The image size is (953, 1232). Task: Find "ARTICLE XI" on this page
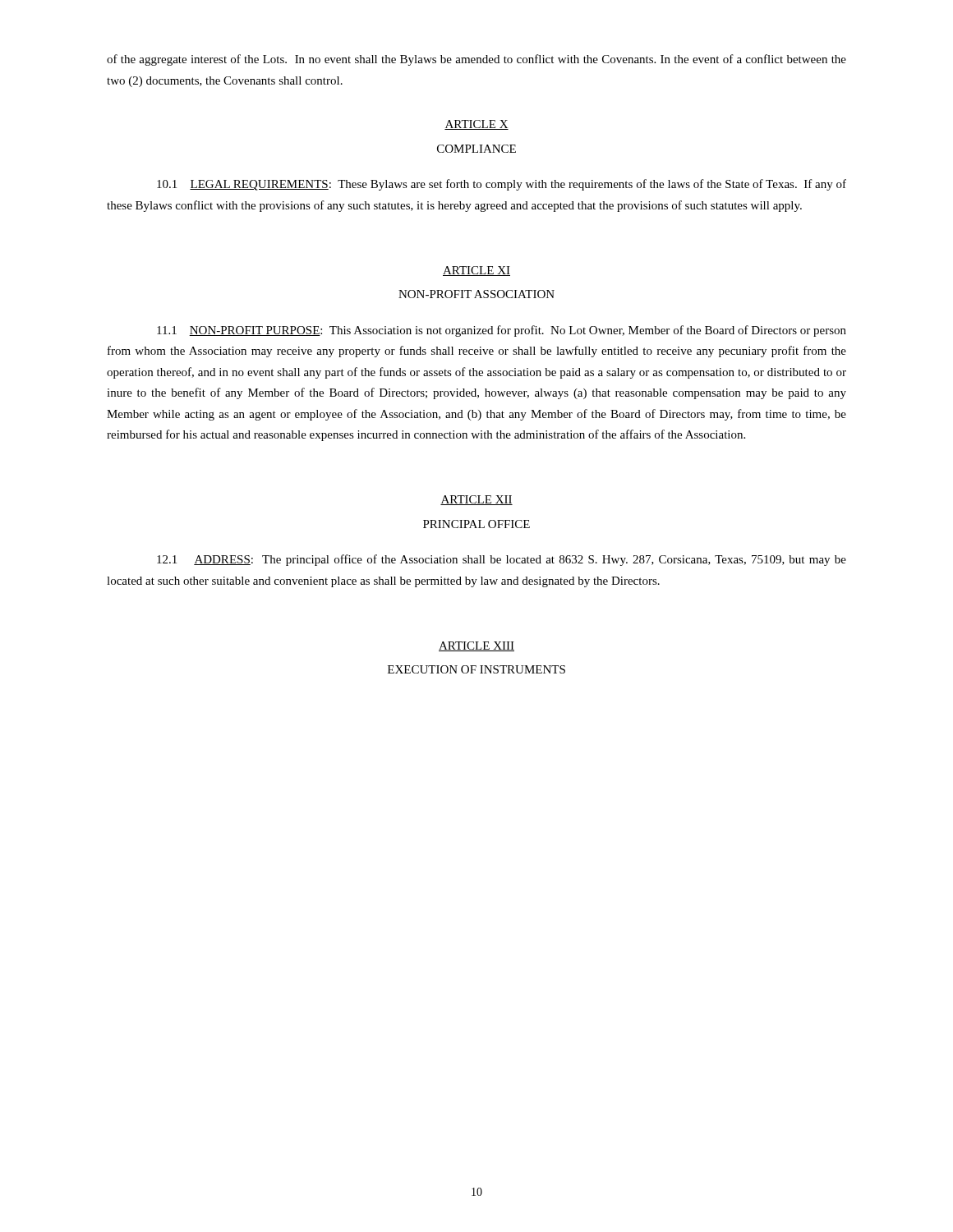pos(476,270)
